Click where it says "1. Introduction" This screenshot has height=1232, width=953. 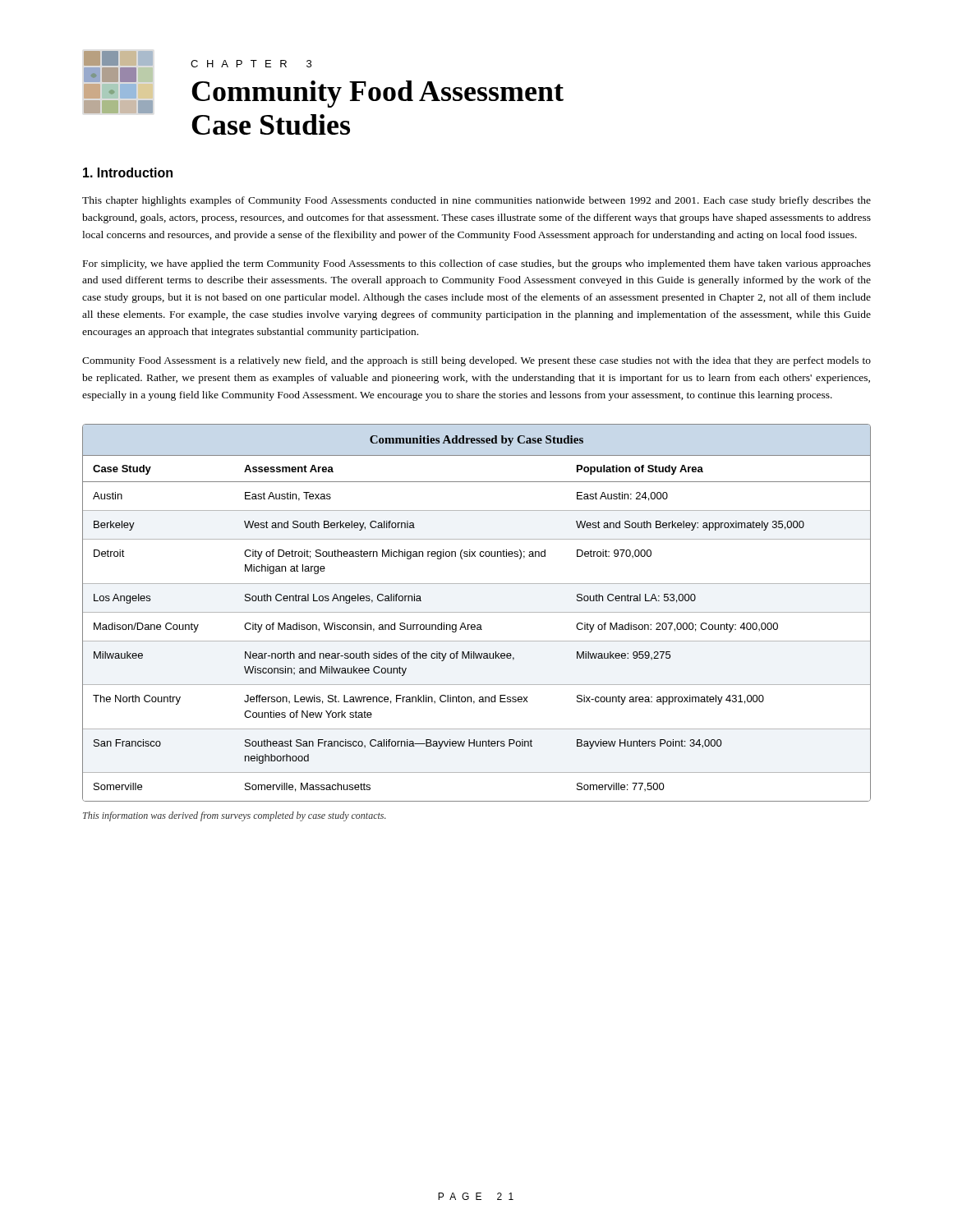pyautogui.click(x=128, y=173)
